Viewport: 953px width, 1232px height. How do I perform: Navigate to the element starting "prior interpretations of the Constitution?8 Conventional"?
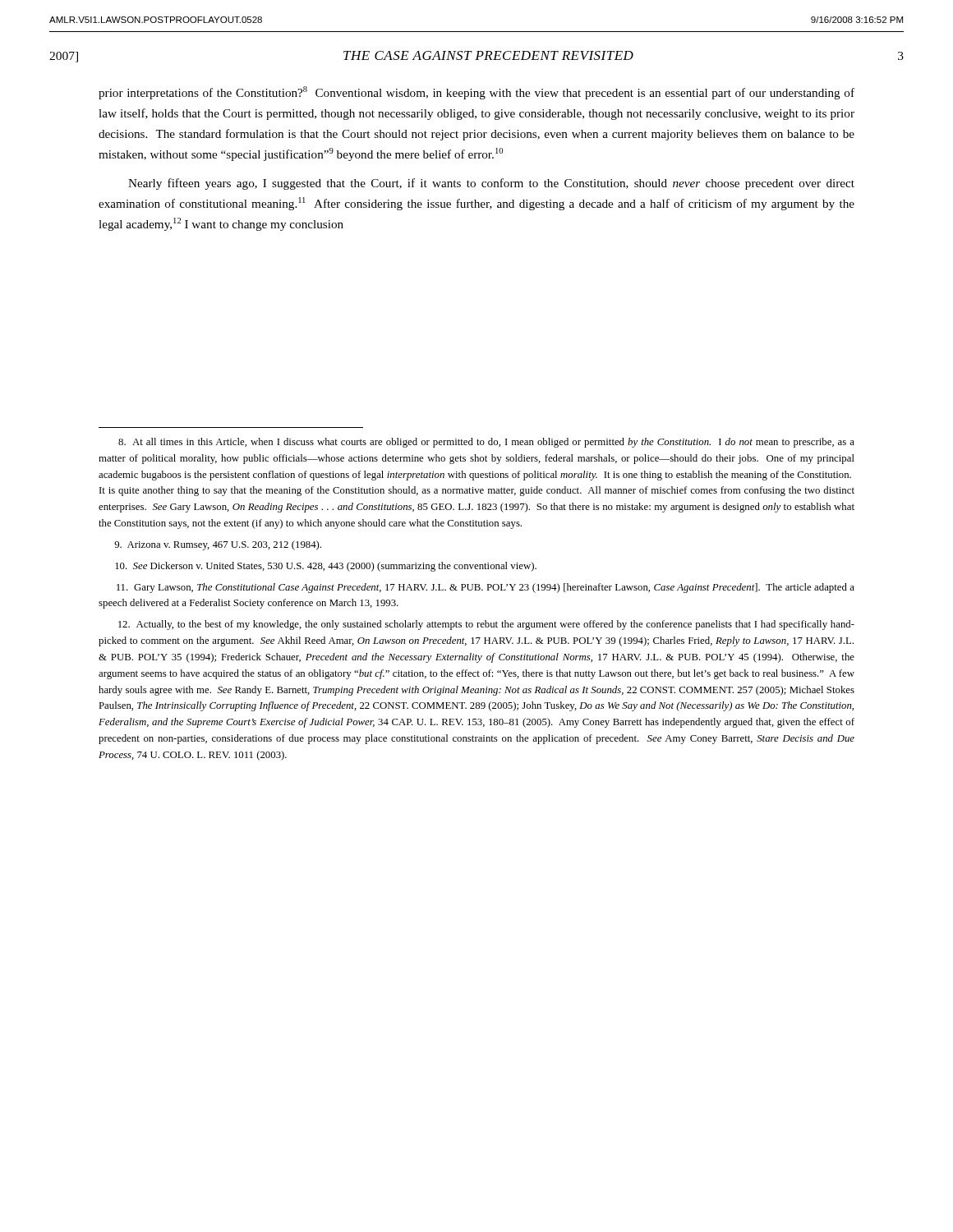[476, 123]
